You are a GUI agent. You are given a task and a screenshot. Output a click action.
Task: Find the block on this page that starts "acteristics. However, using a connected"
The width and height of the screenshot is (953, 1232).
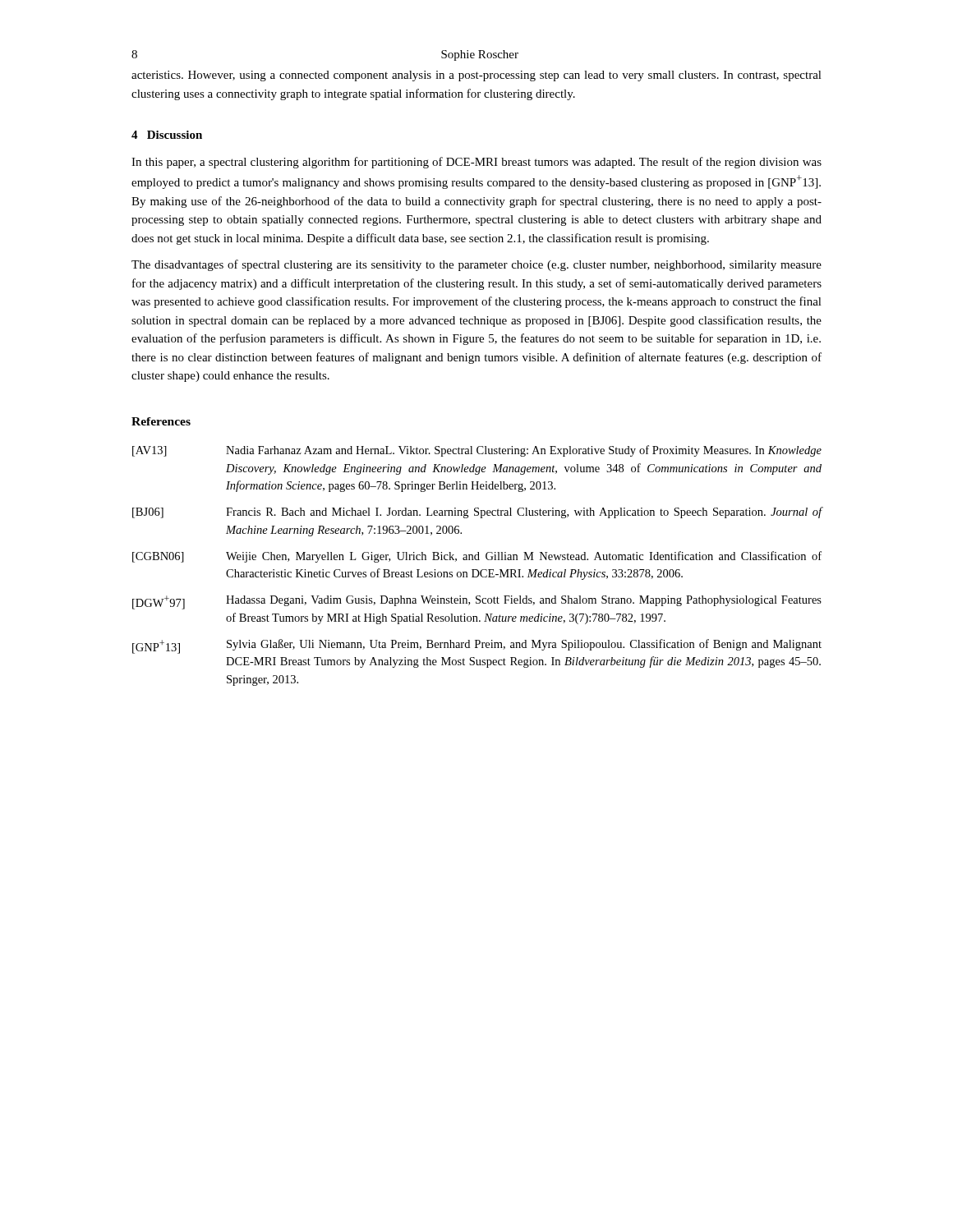tap(476, 84)
